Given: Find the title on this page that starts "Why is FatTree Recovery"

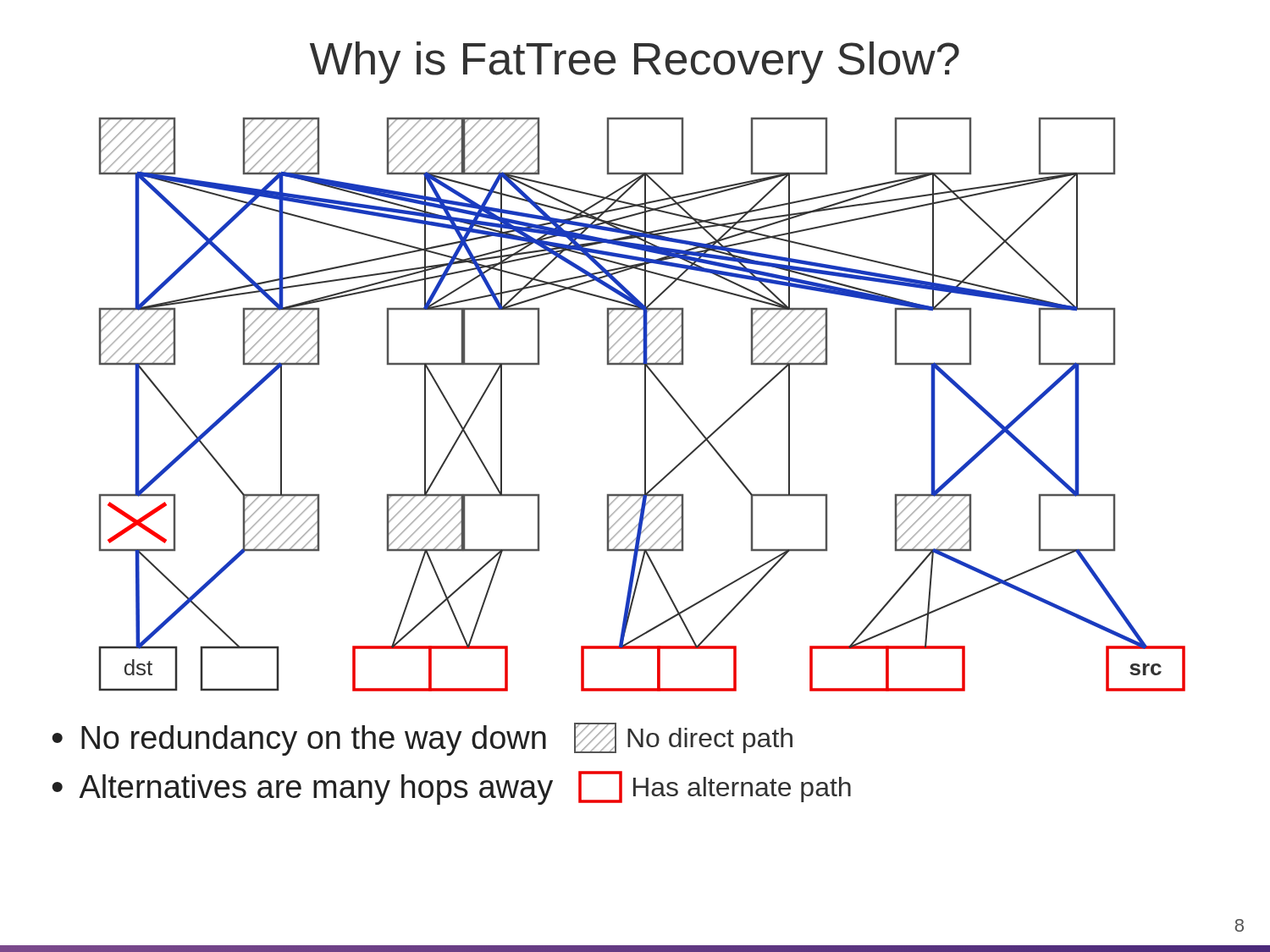Looking at the screenshot, I should point(635,58).
